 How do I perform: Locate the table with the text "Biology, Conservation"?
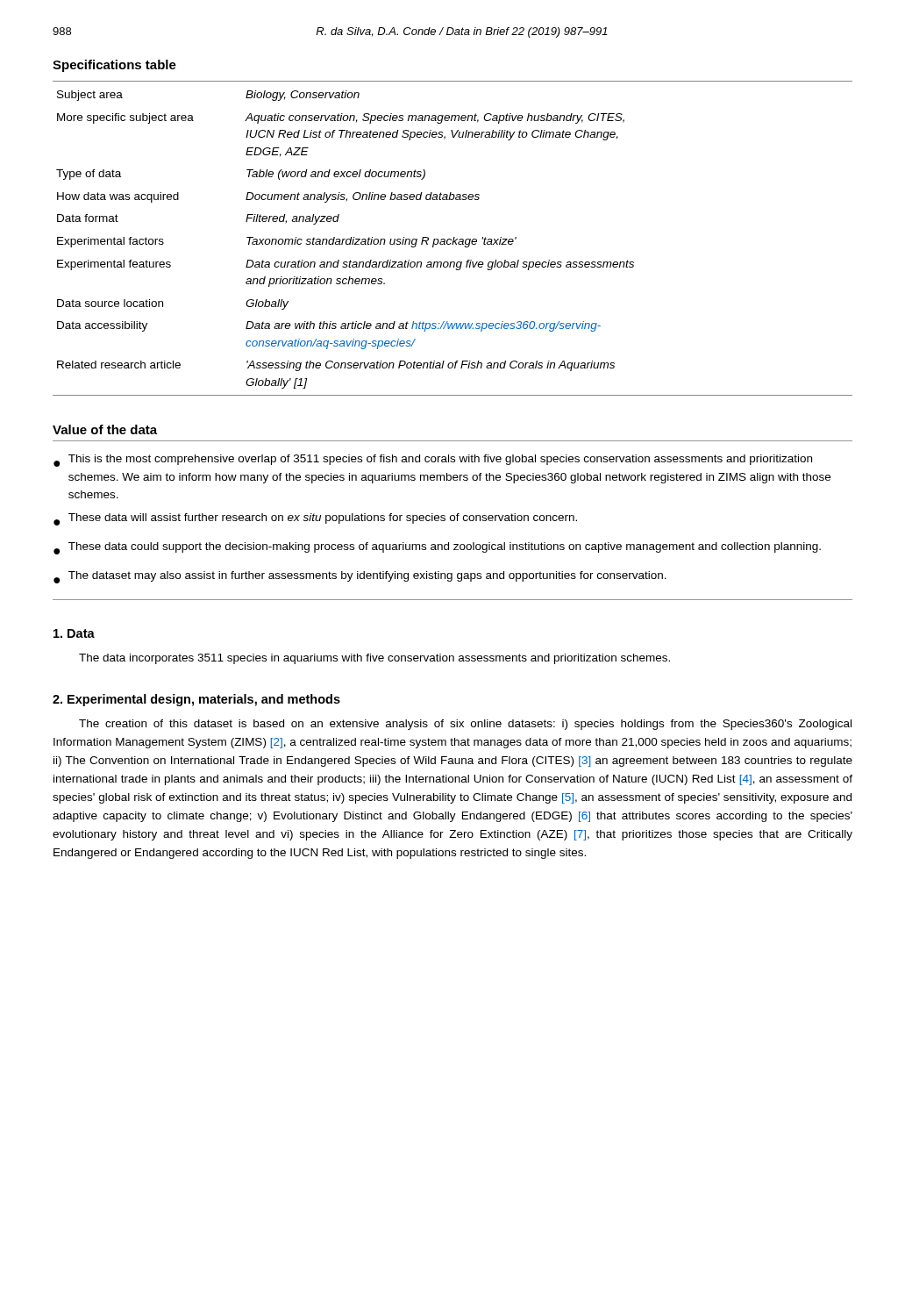tap(452, 238)
